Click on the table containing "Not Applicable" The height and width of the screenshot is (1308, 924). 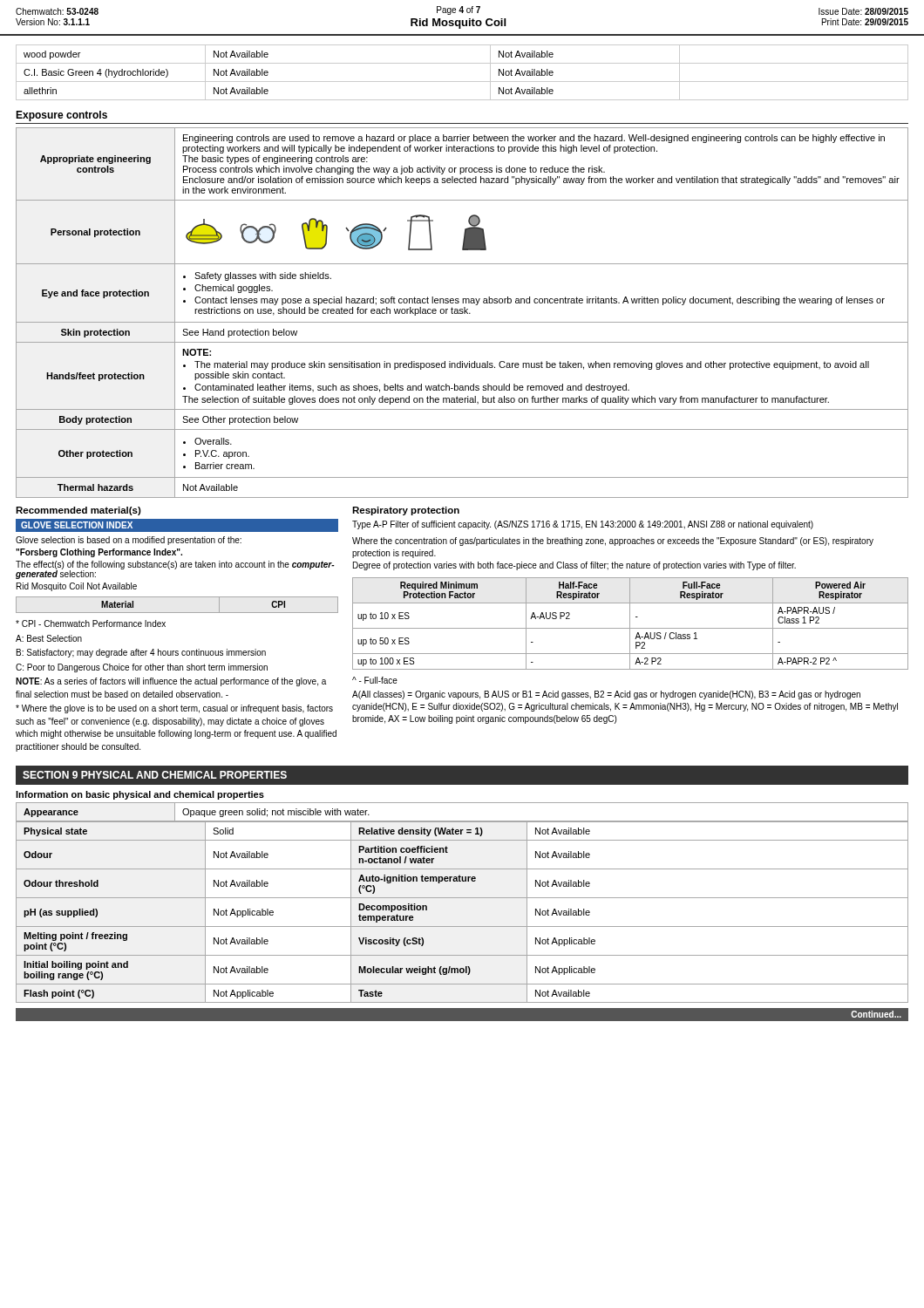pyautogui.click(x=462, y=912)
